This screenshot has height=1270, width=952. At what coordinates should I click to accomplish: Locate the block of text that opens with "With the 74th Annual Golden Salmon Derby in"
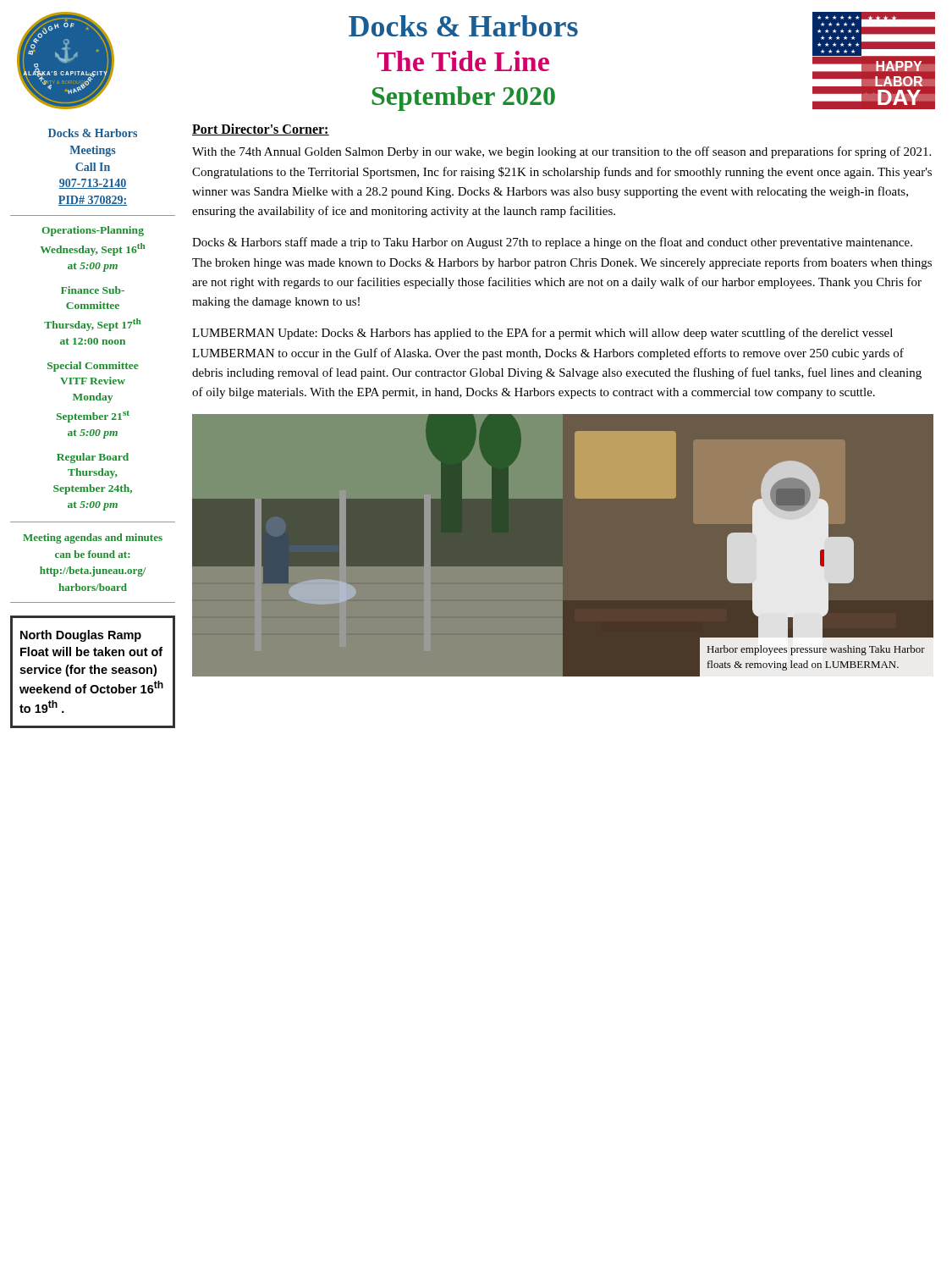563,182
